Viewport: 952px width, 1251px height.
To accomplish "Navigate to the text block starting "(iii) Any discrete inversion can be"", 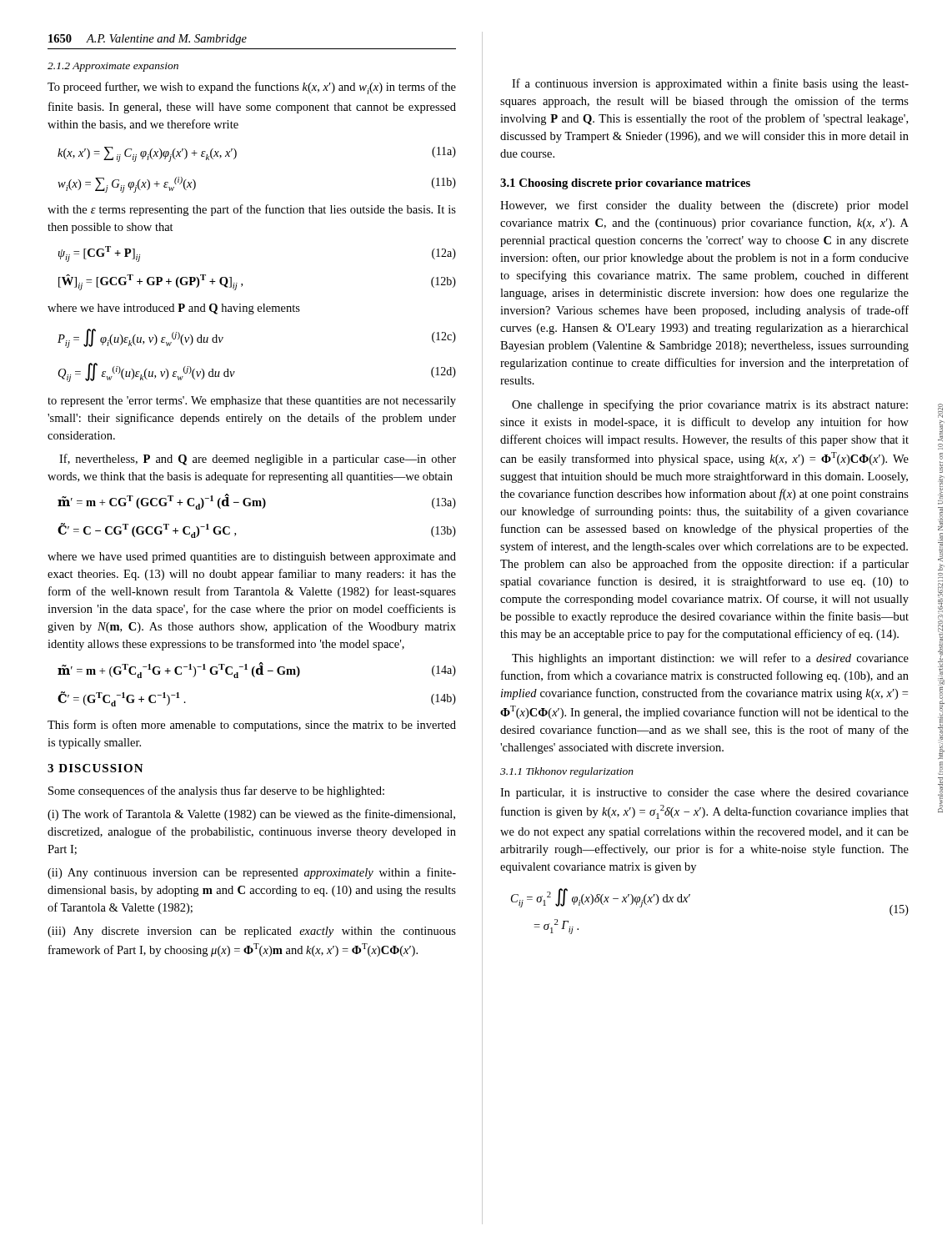I will (x=252, y=941).
